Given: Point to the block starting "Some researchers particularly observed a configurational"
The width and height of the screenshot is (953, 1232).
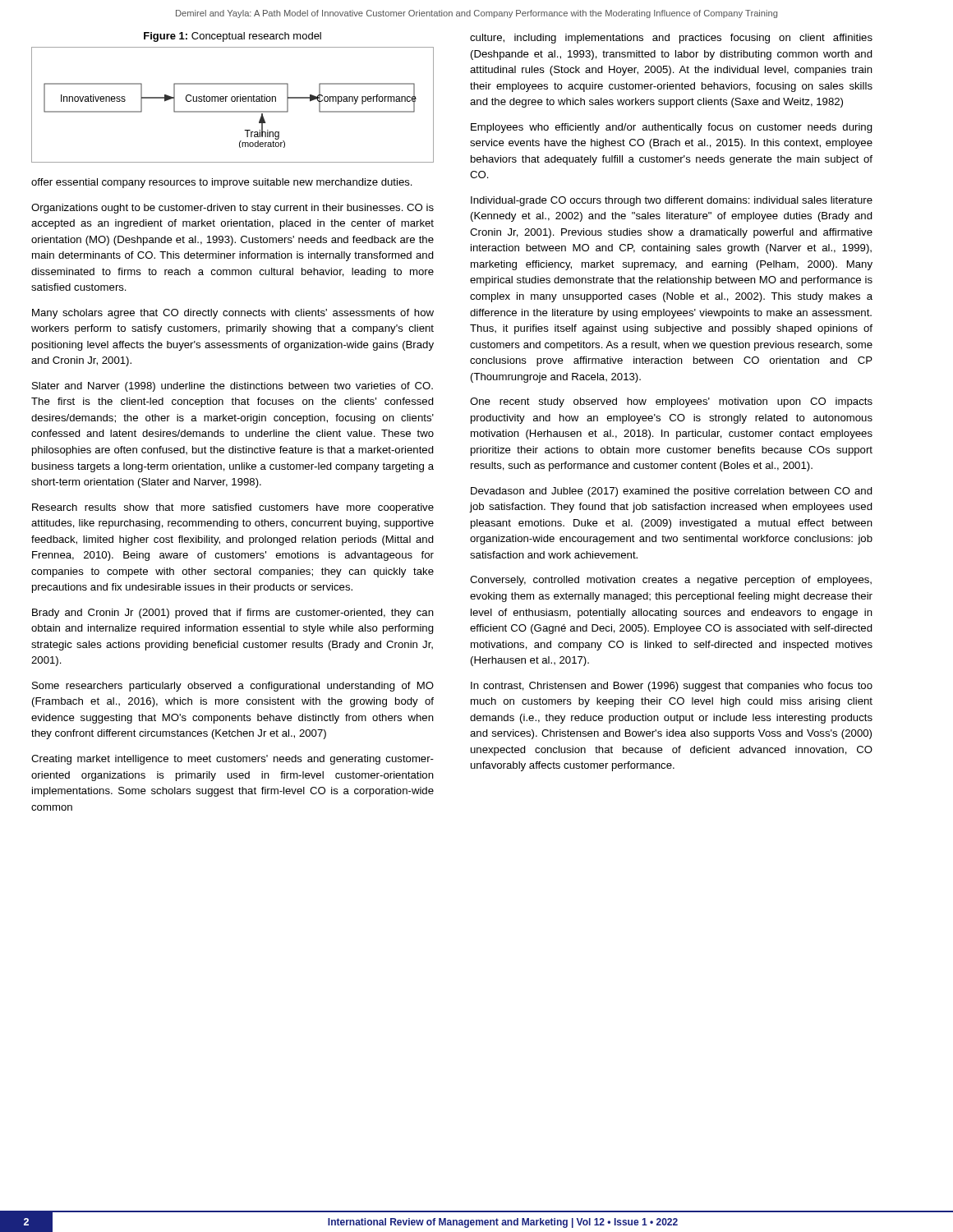Looking at the screenshot, I should click(233, 709).
